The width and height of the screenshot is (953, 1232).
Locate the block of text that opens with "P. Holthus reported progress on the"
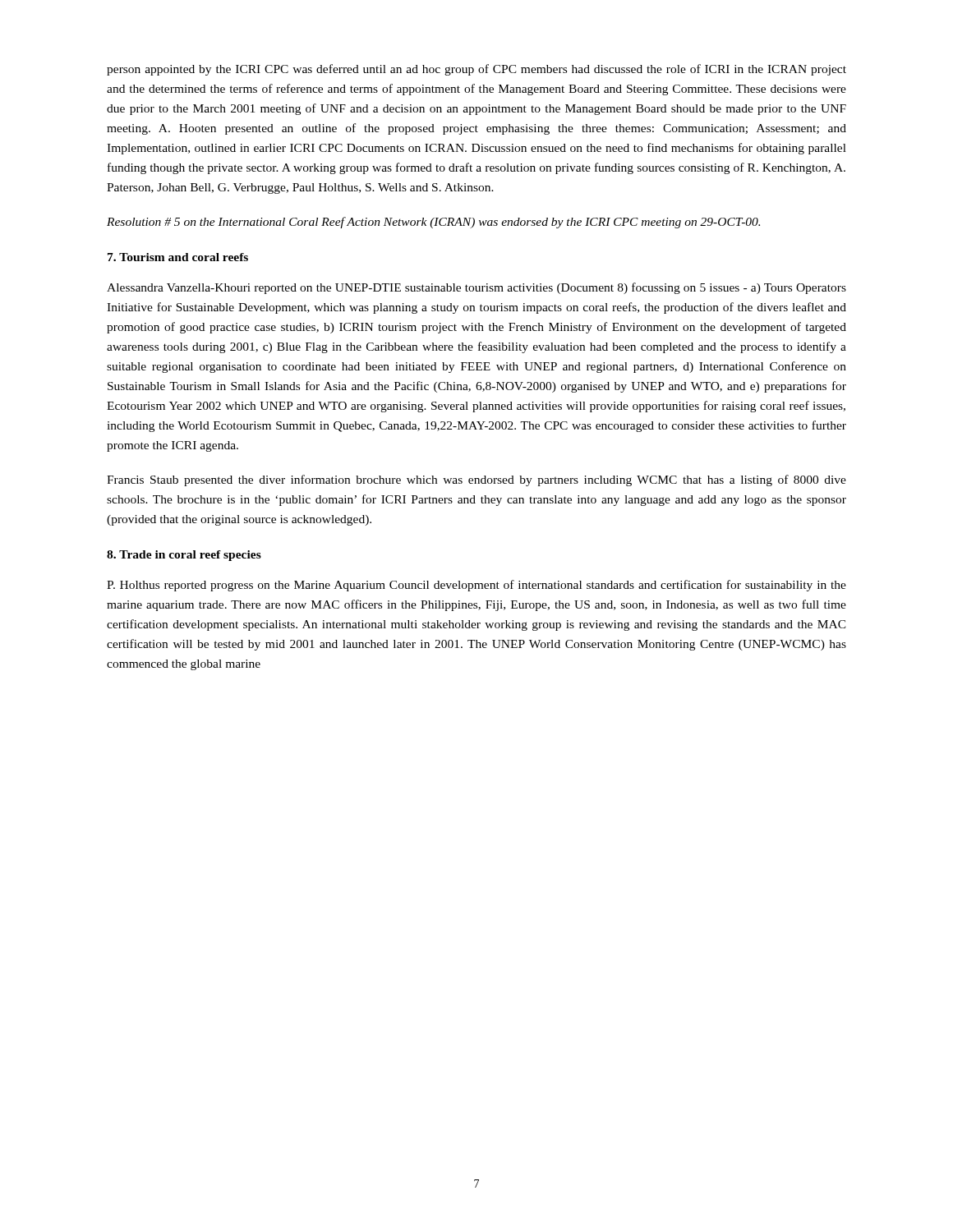click(476, 624)
